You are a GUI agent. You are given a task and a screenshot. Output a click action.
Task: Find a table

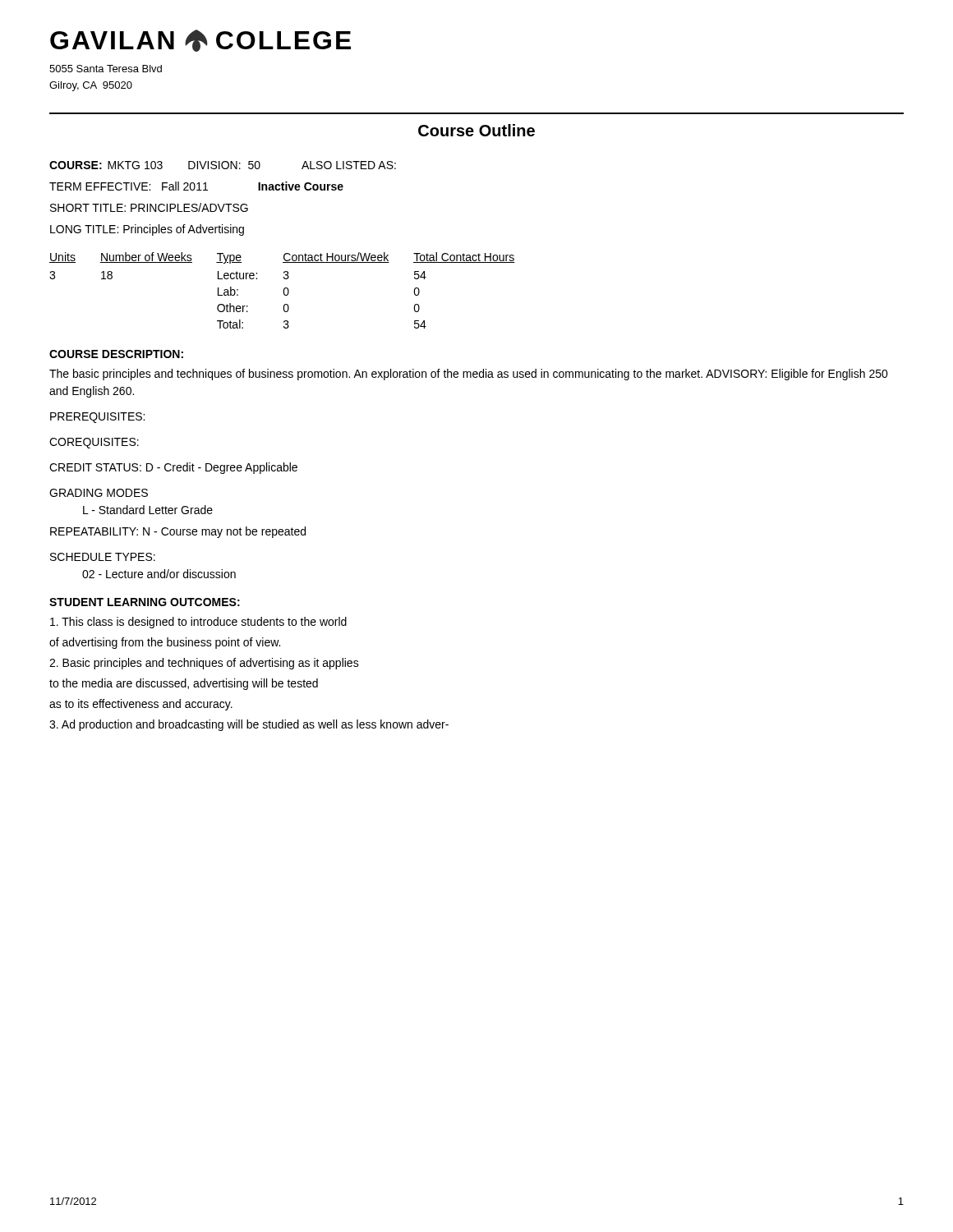476,292
